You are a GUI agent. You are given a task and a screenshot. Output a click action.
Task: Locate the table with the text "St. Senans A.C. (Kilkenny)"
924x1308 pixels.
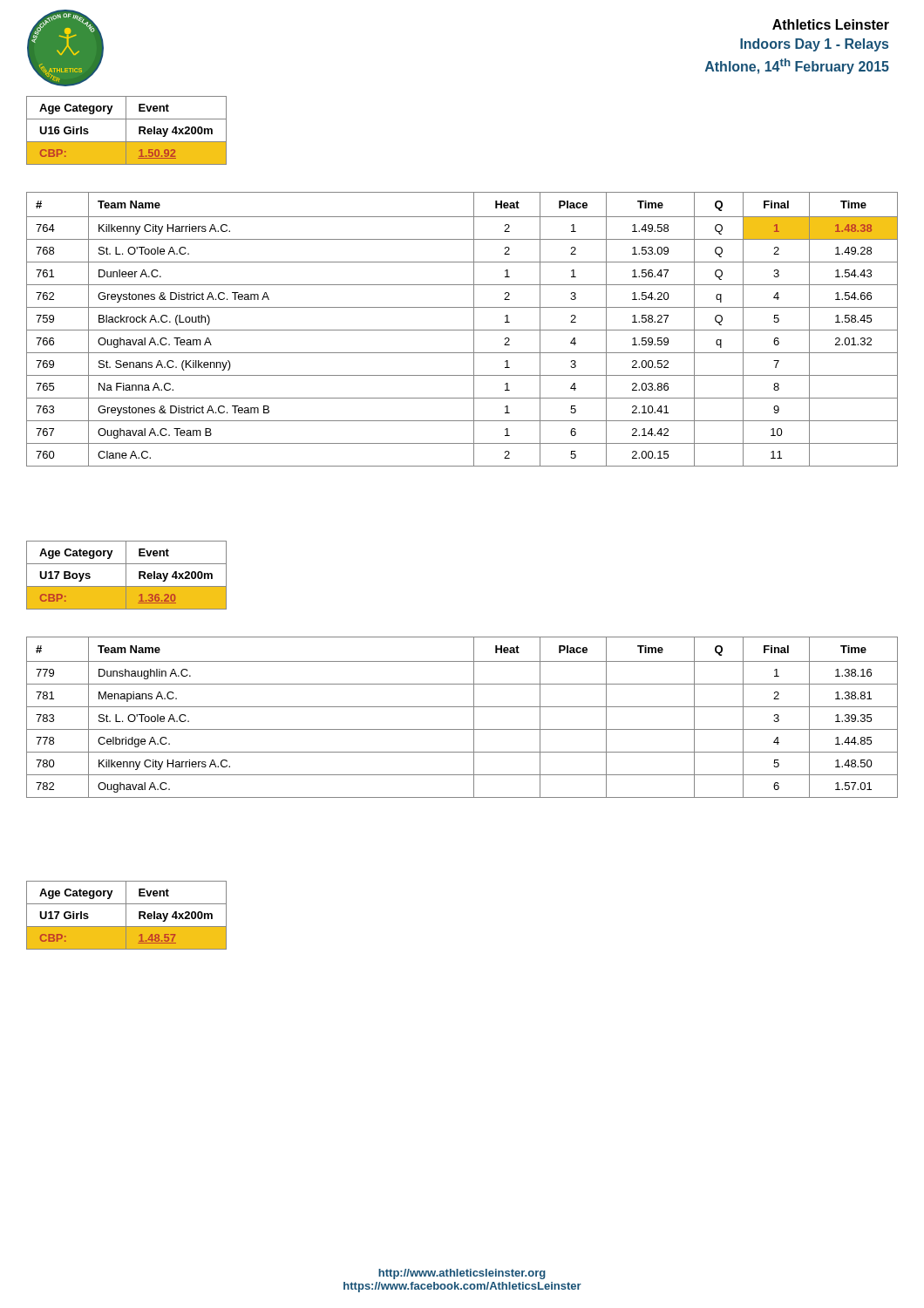click(x=462, y=329)
